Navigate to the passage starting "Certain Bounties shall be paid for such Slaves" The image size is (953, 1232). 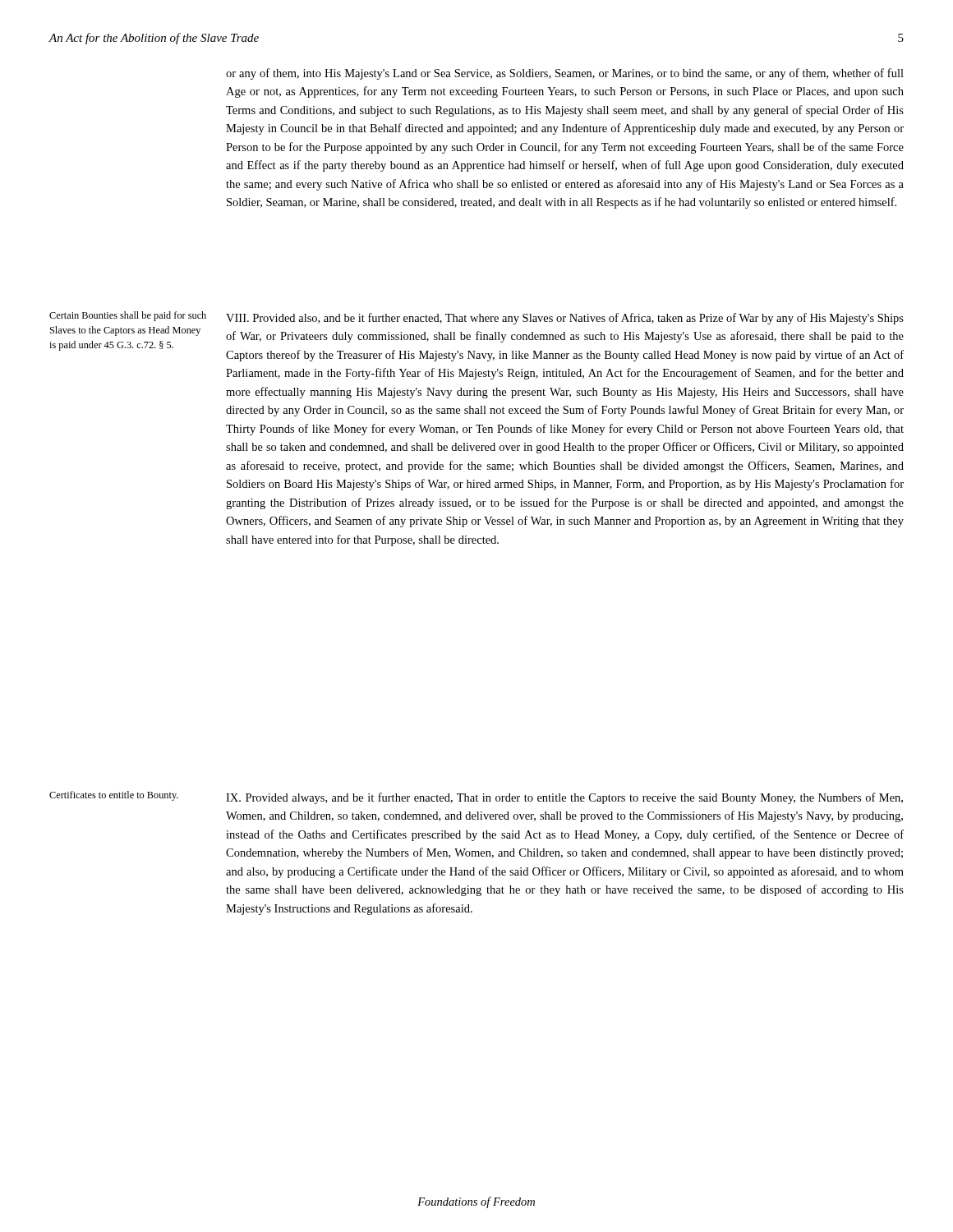(x=129, y=331)
